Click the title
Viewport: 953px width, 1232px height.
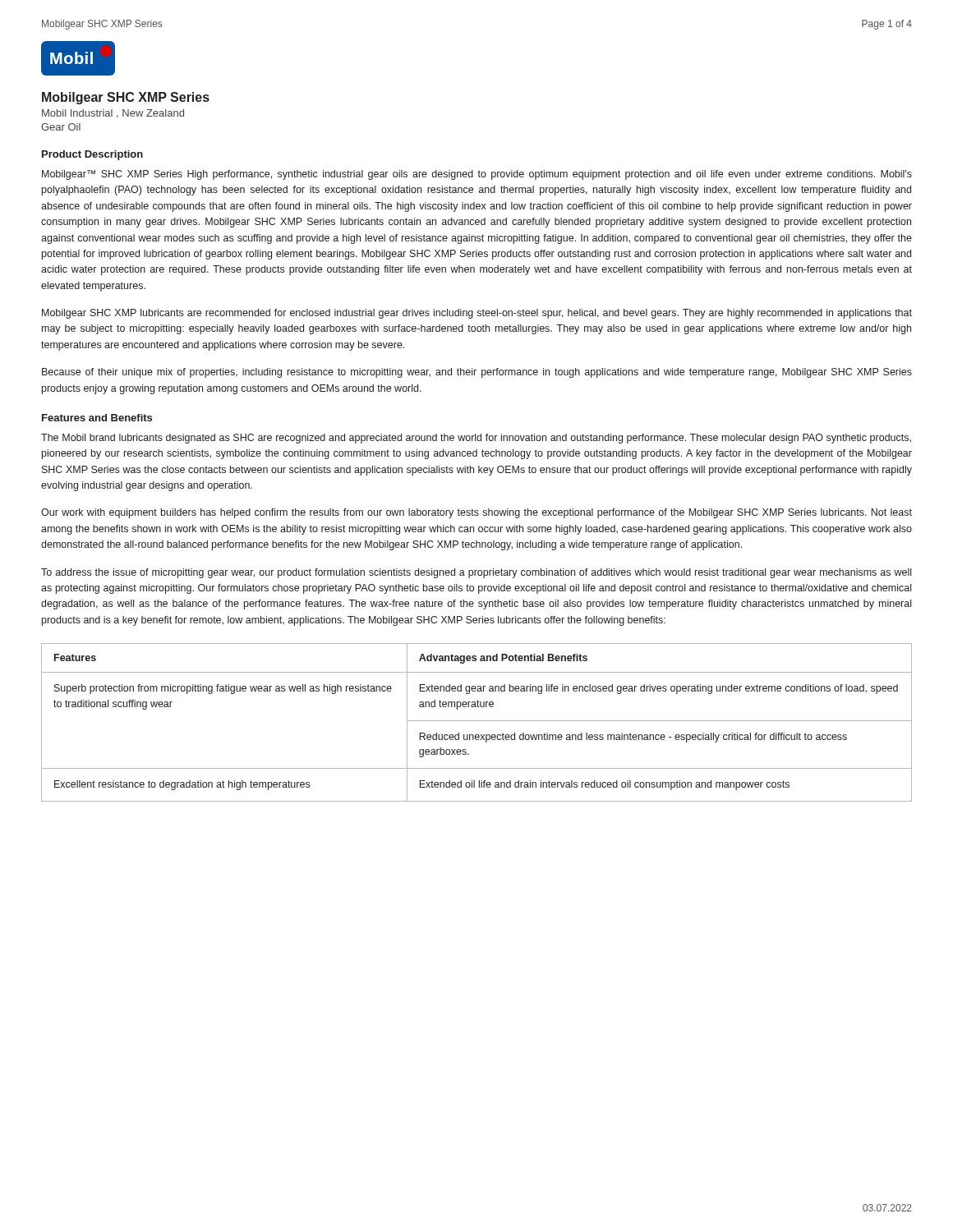pyautogui.click(x=125, y=97)
